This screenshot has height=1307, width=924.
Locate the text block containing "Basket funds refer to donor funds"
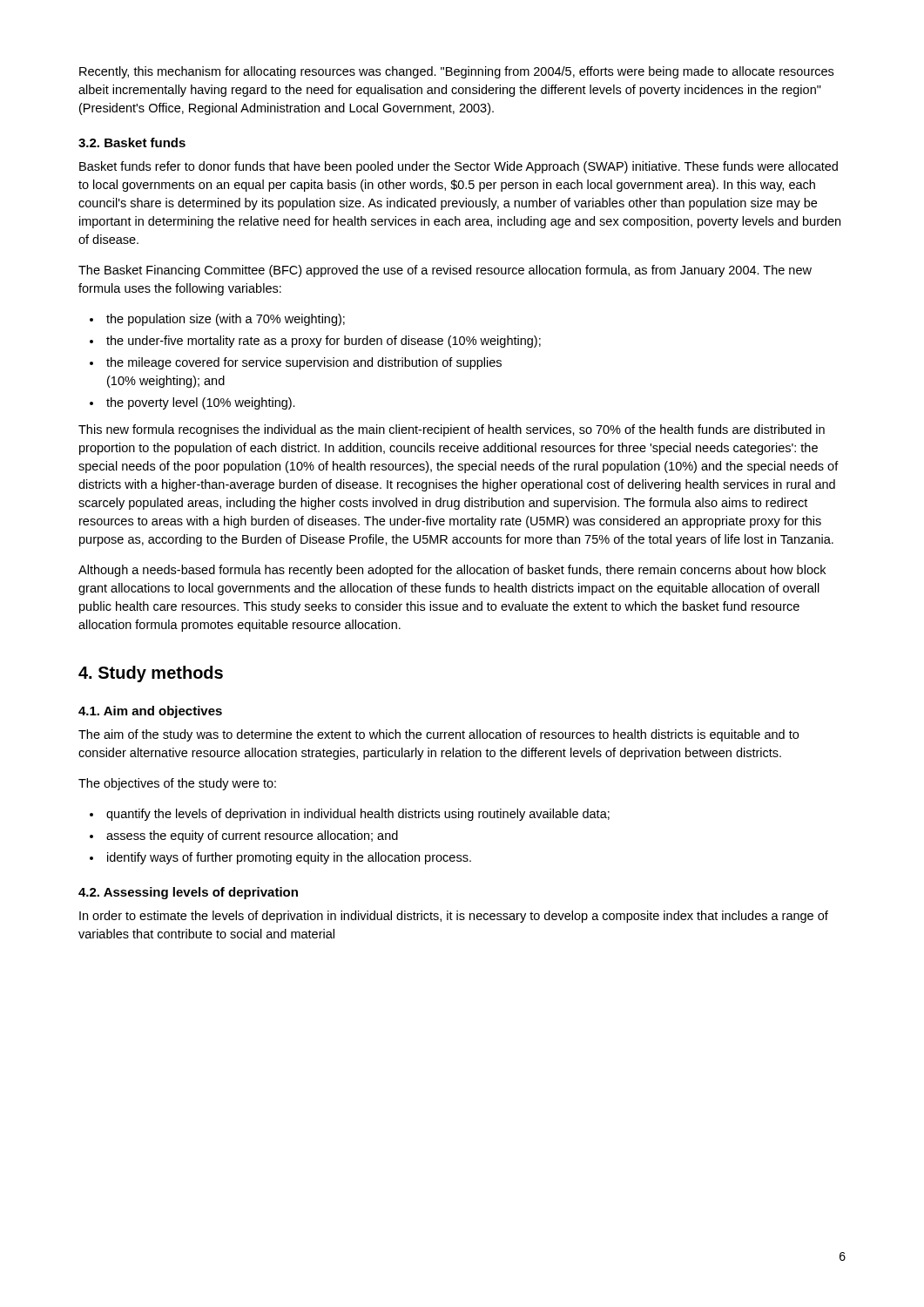(460, 203)
